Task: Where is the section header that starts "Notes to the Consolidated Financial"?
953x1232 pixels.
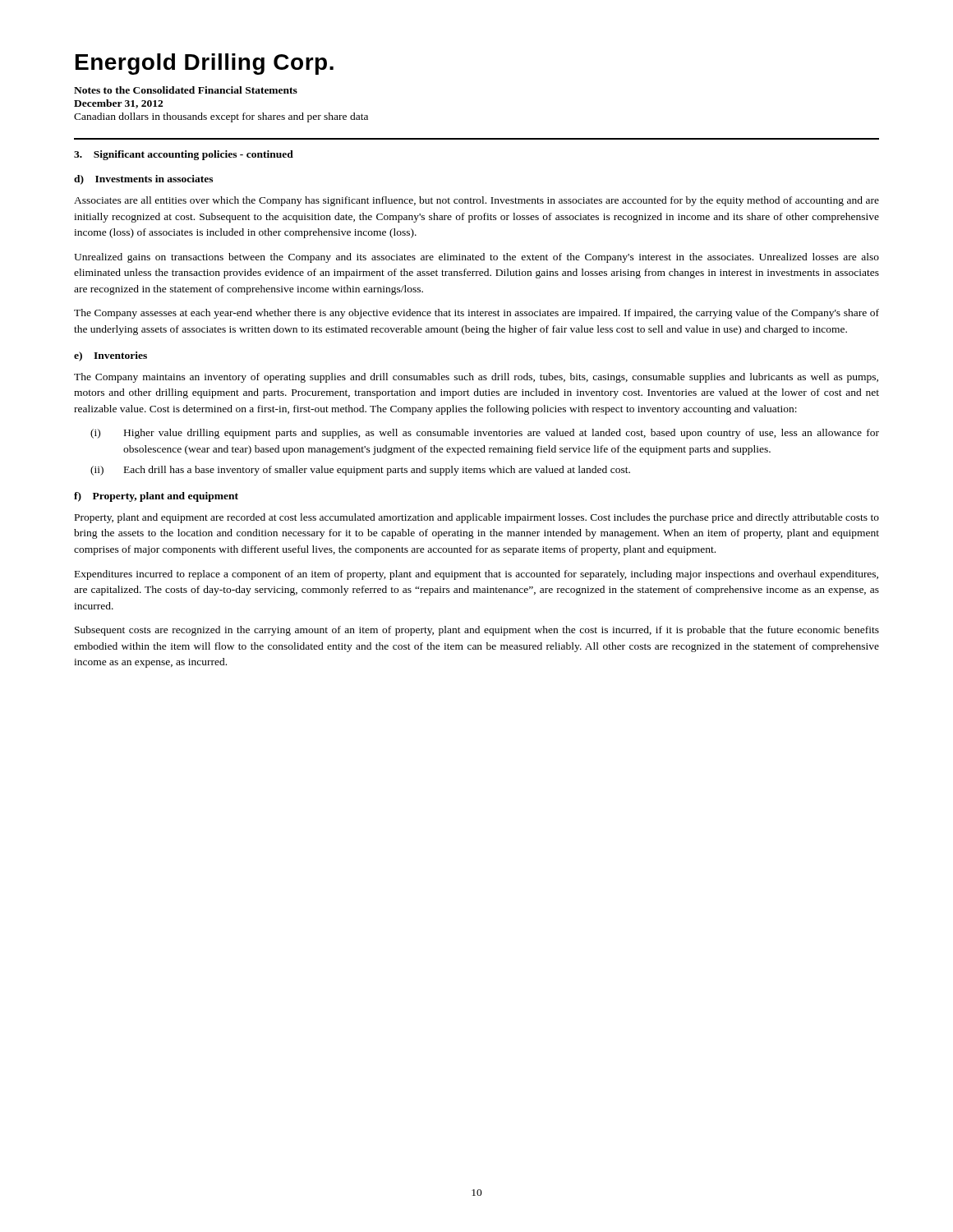Action: [186, 90]
